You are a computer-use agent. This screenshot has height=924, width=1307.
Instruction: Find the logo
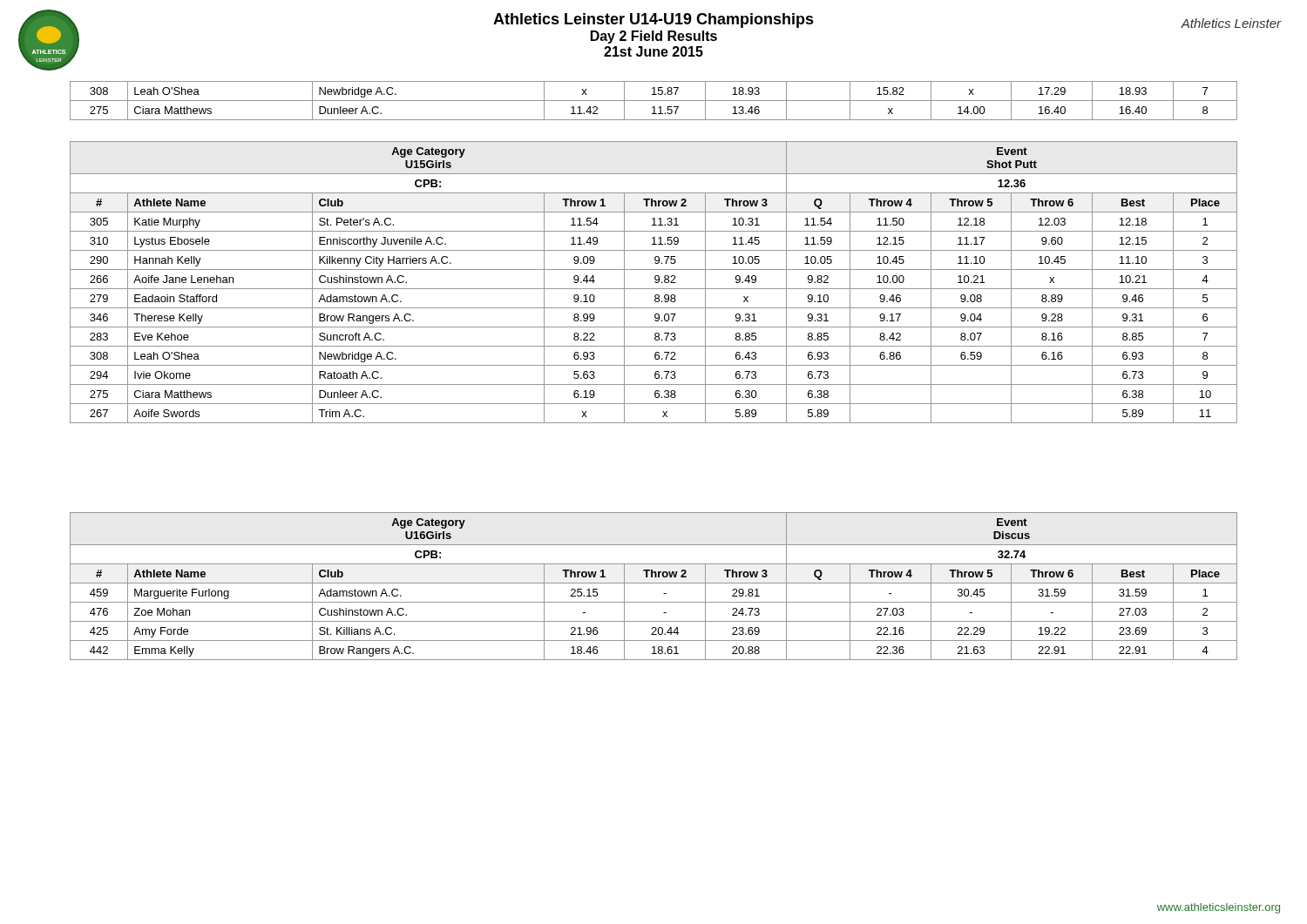[x=49, y=40]
